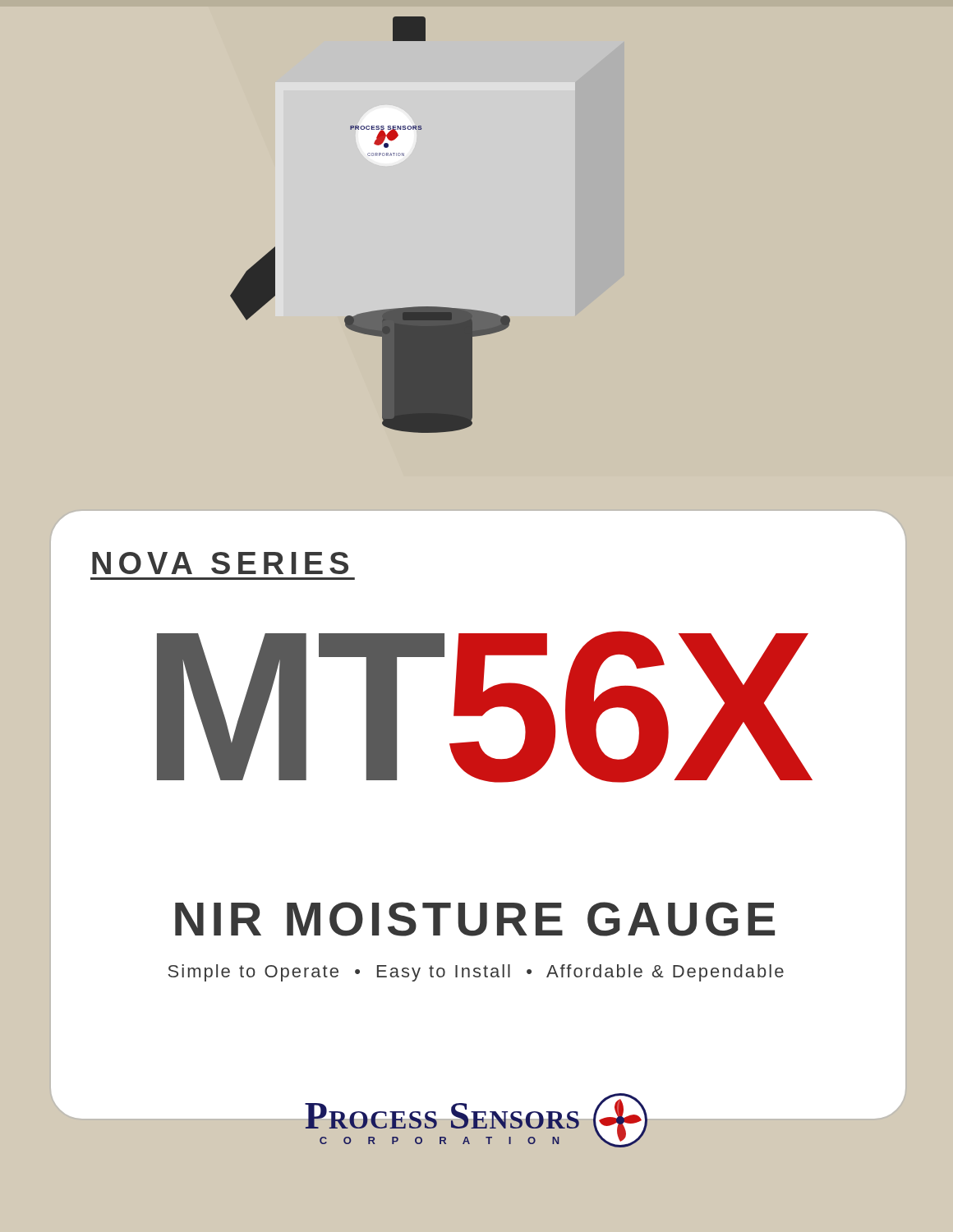The height and width of the screenshot is (1232, 953).
Task: Find the logo
Action: (476, 1120)
